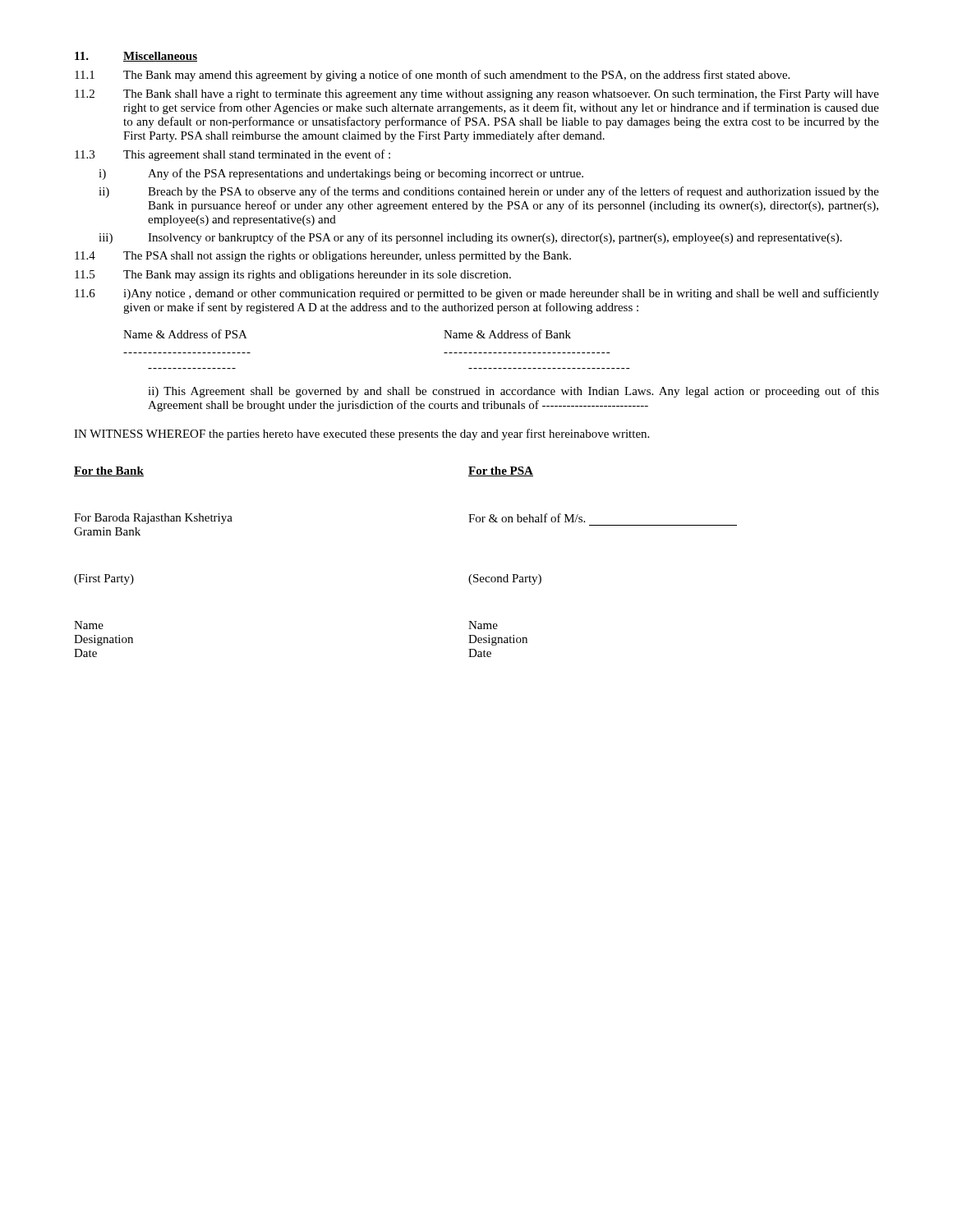The height and width of the screenshot is (1232, 953).
Task: Point to "For the Bank For the PSA"
Action: (x=476, y=478)
